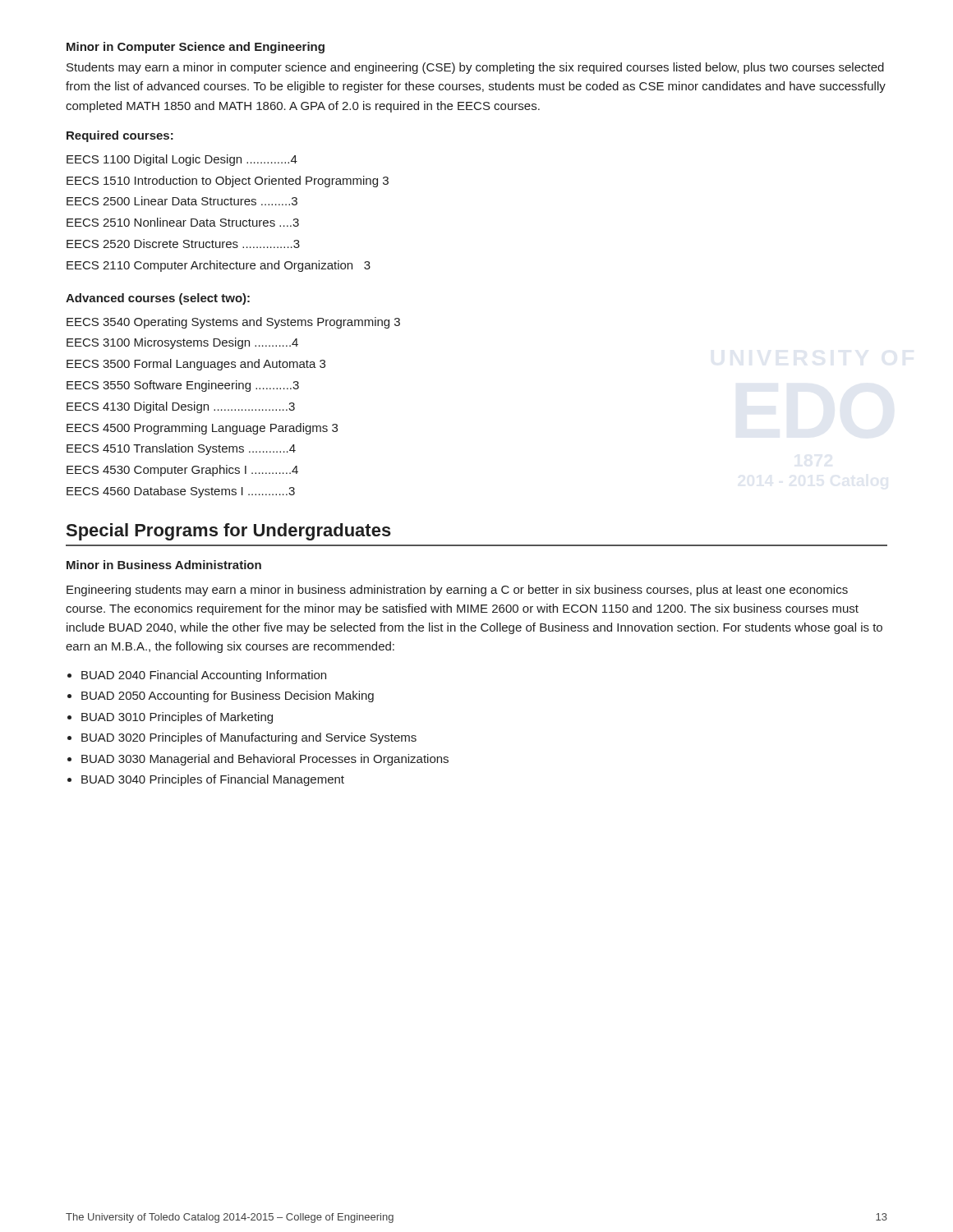This screenshot has width=953, height=1232.
Task: Find the text starting "BUAD 3020 Principles of Manufacturing and Service Systems"
Action: point(249,737)
